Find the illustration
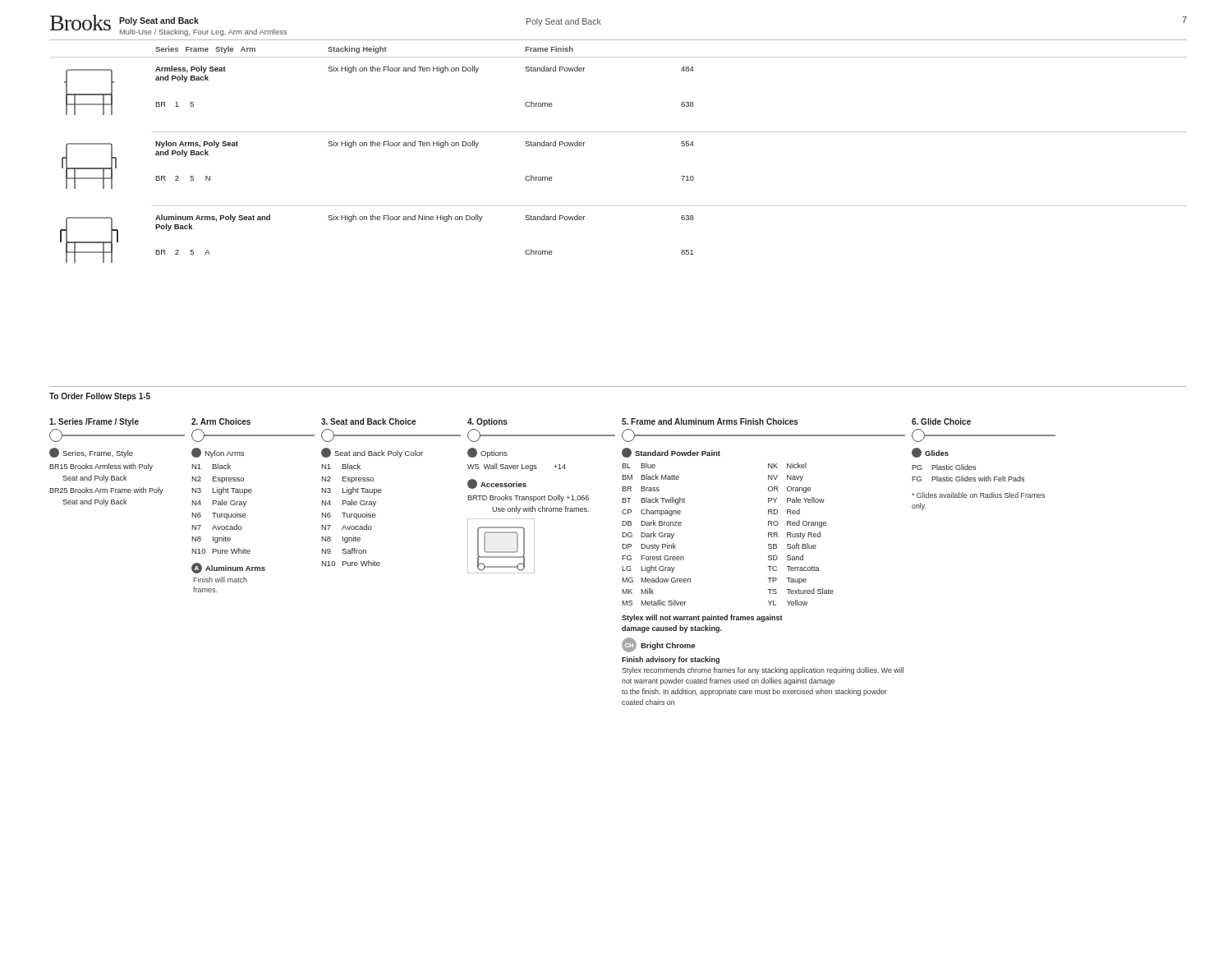The image size is (1232, 953). click(x=501, y=546)
